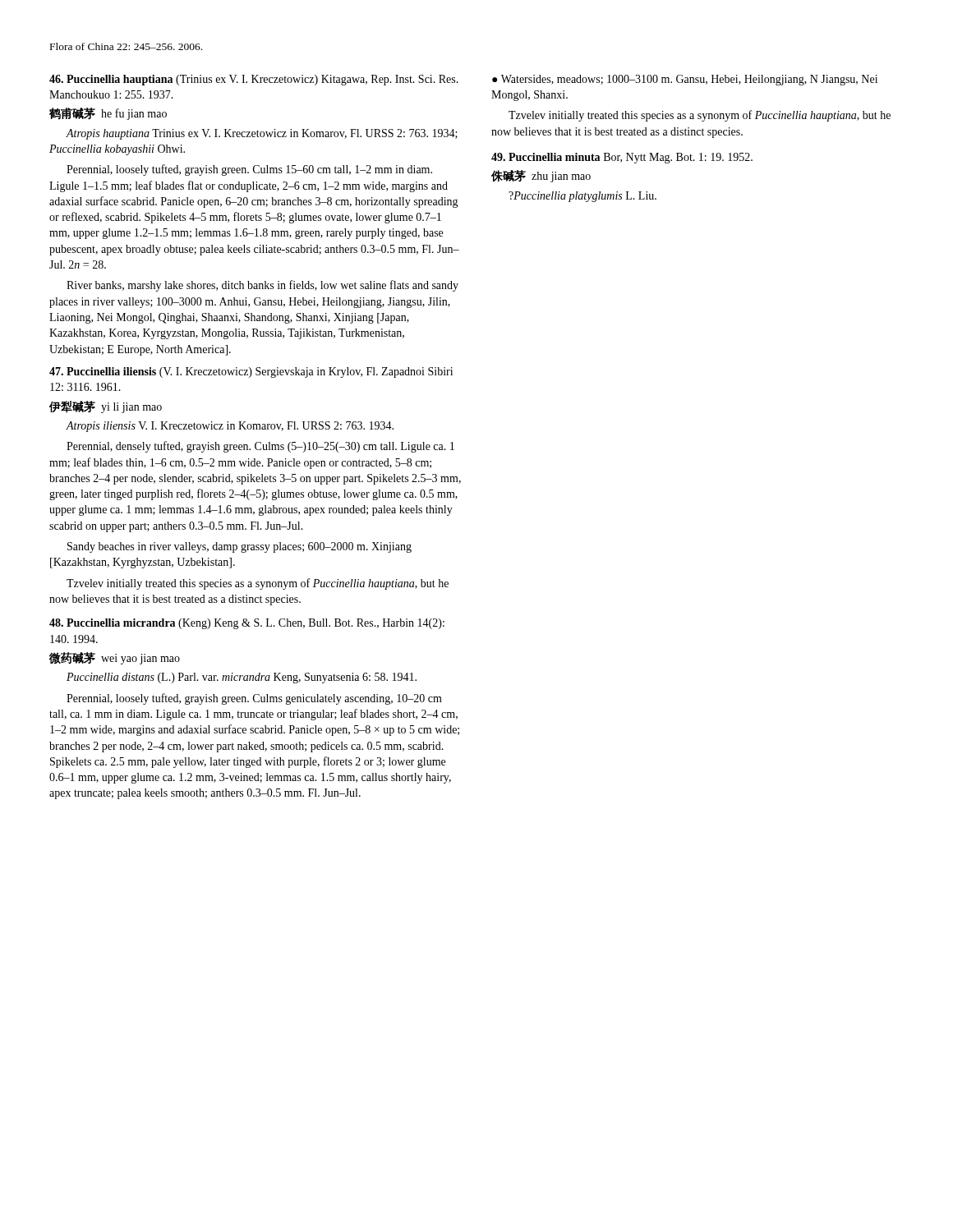The image size is (953, 1232).
Task: Locate the text block containing "● Watersides, meadows; 1000–3100"
Action: pos(698,87)
